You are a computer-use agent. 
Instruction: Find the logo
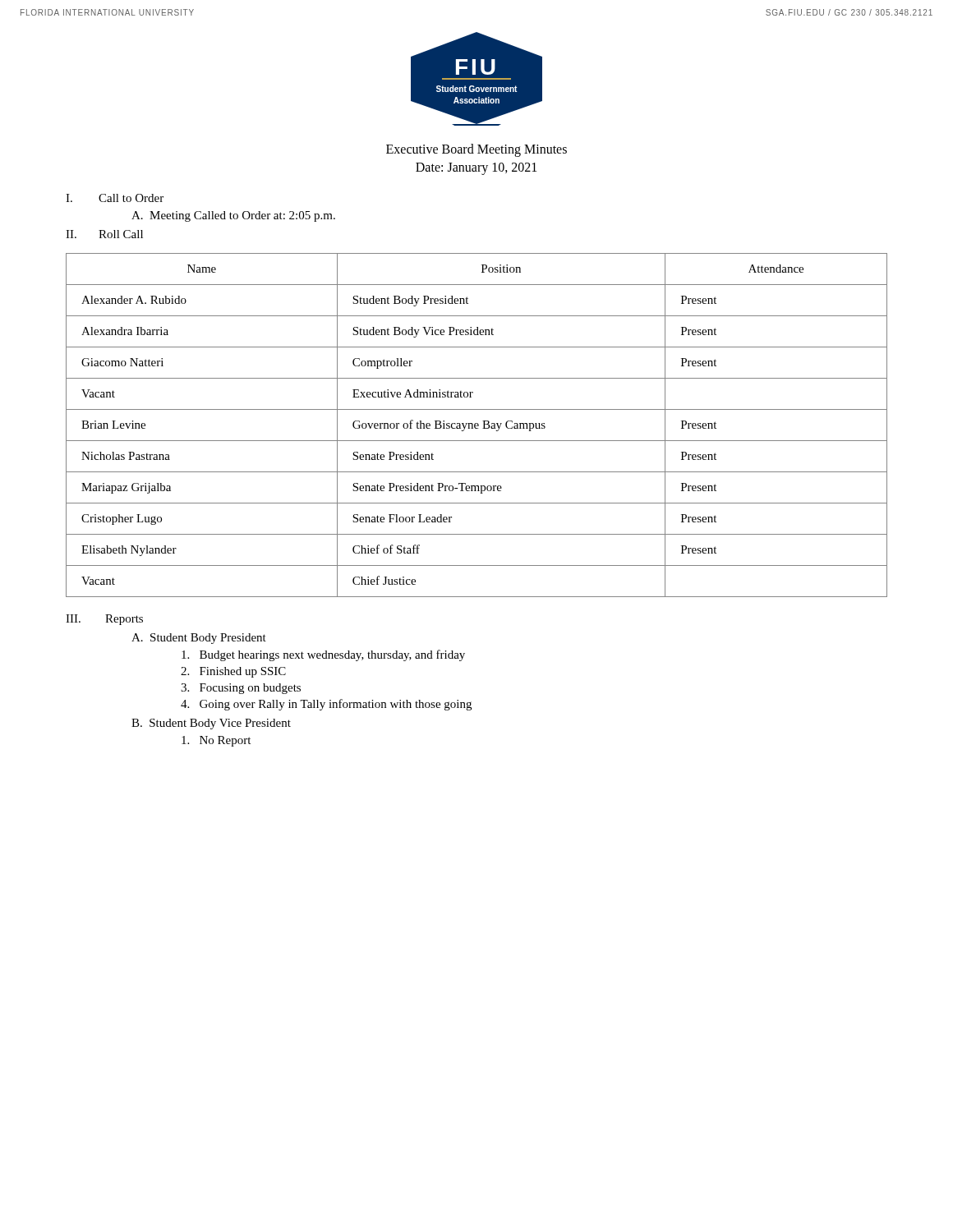coord(476,76)
